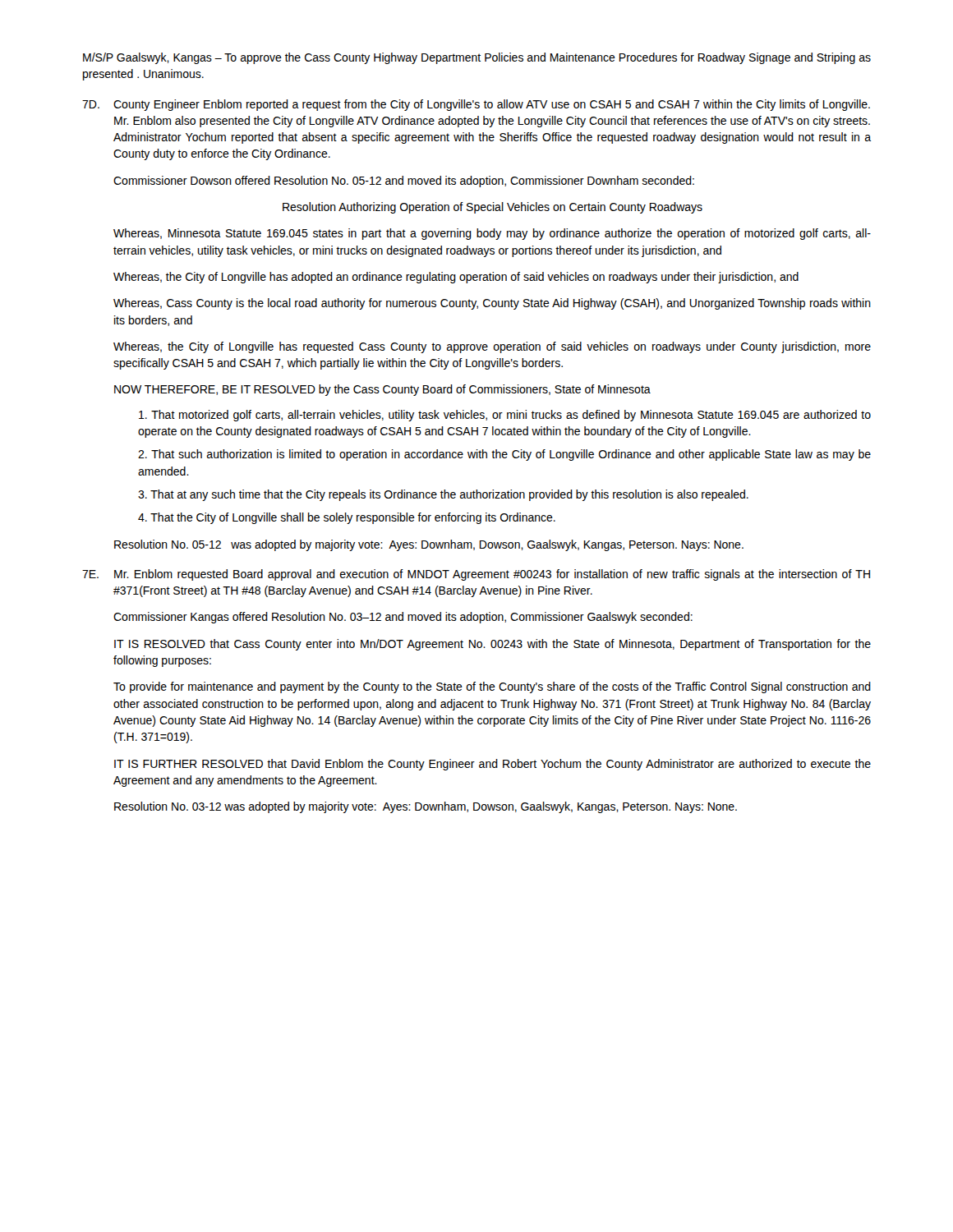
Task: Click on the text starting "7E.Mr. Enblom requested Board approval and"
Action: tap(476, 582)
